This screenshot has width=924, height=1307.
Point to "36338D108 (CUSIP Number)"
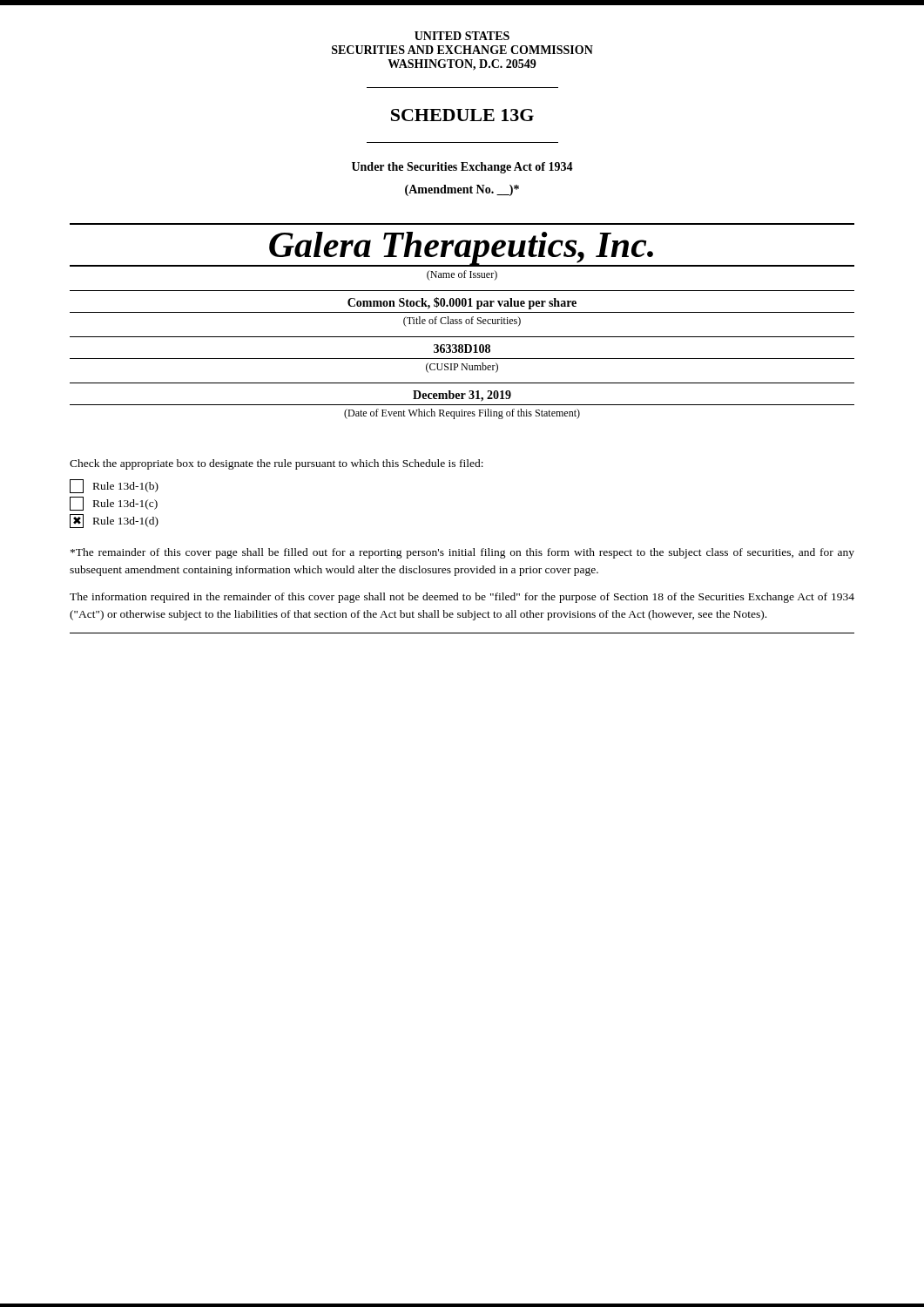point(462,360)
